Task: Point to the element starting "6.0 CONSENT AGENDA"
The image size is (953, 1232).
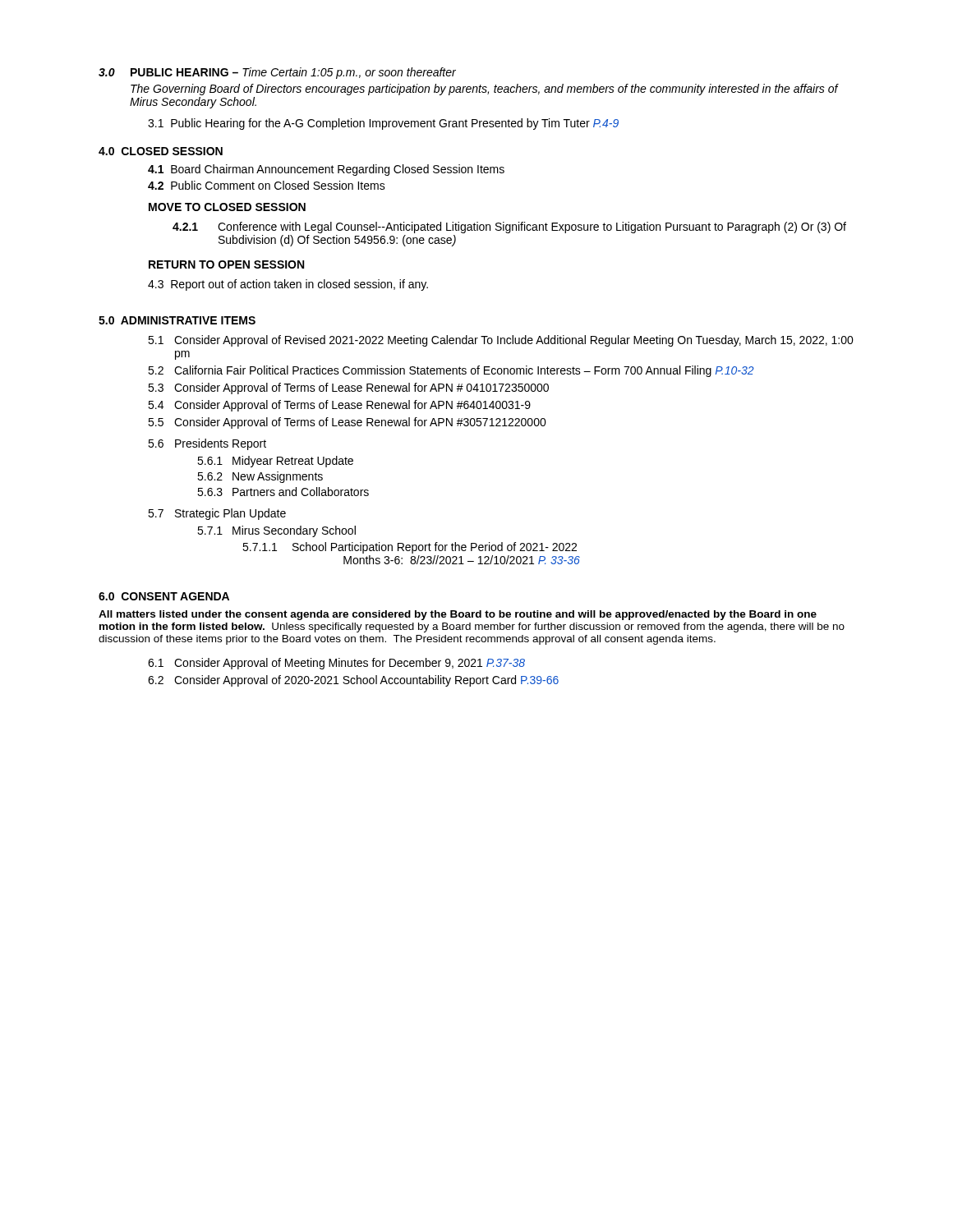Action: pos(164,596)
